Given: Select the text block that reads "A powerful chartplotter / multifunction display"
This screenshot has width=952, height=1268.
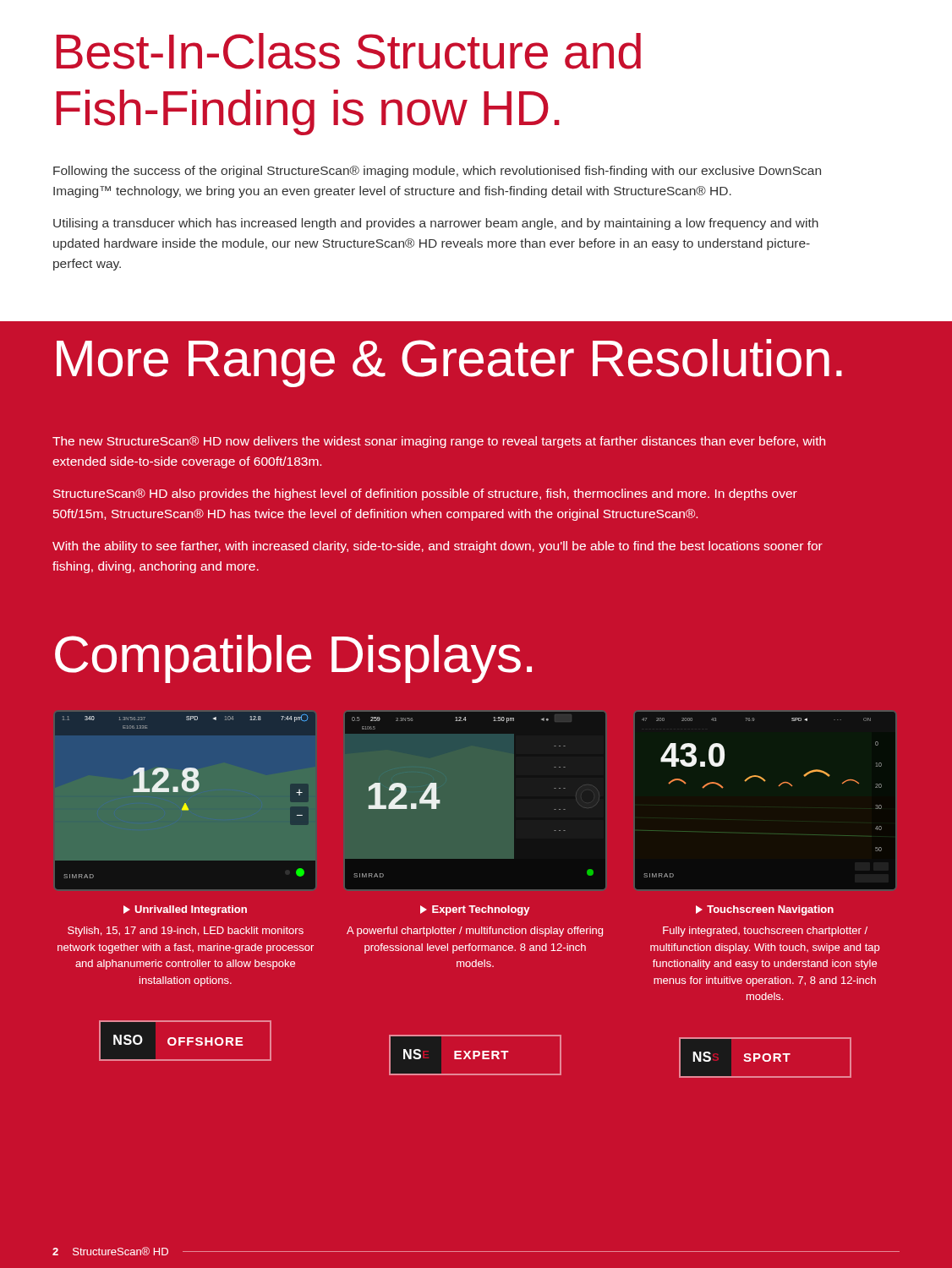Looking at the screenshot, I should tap(475, 947).
